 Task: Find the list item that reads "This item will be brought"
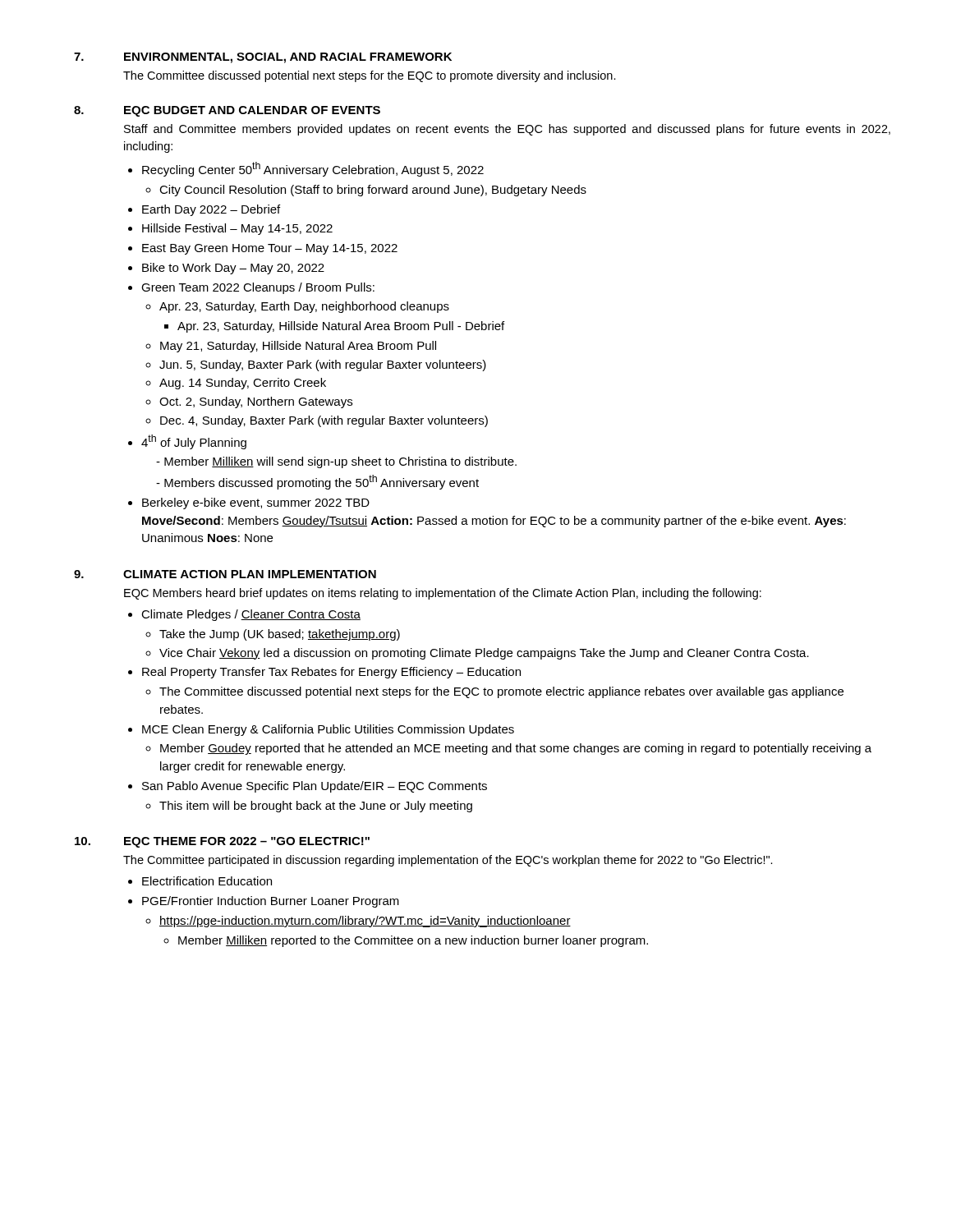click(x=316, y=807)
